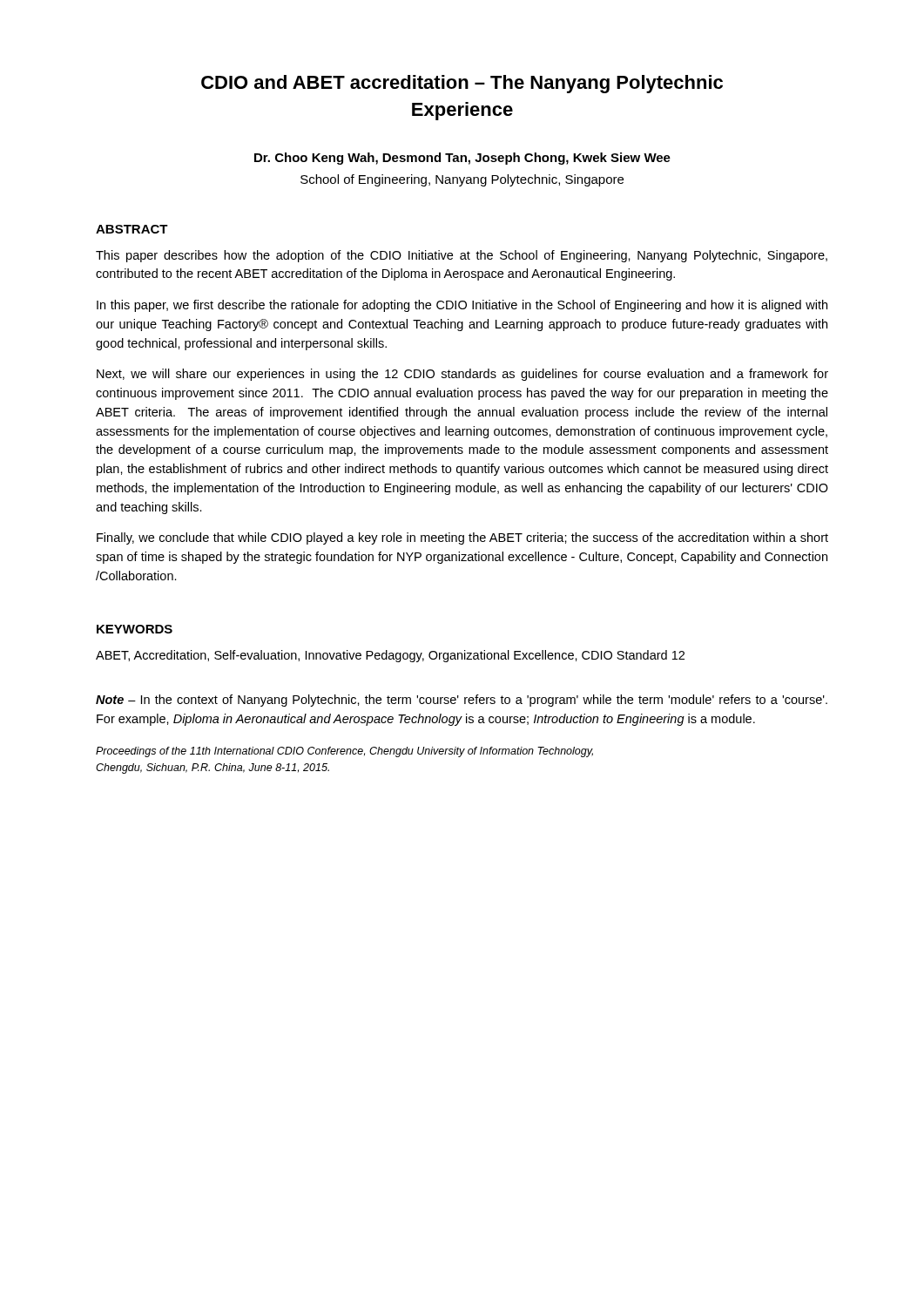The height and width of the screenshot is (1307, 924).
Task: Select the text starting "School of Engineering, Nanyang Polytechnic, Singapore"
Action: [462, 179]
